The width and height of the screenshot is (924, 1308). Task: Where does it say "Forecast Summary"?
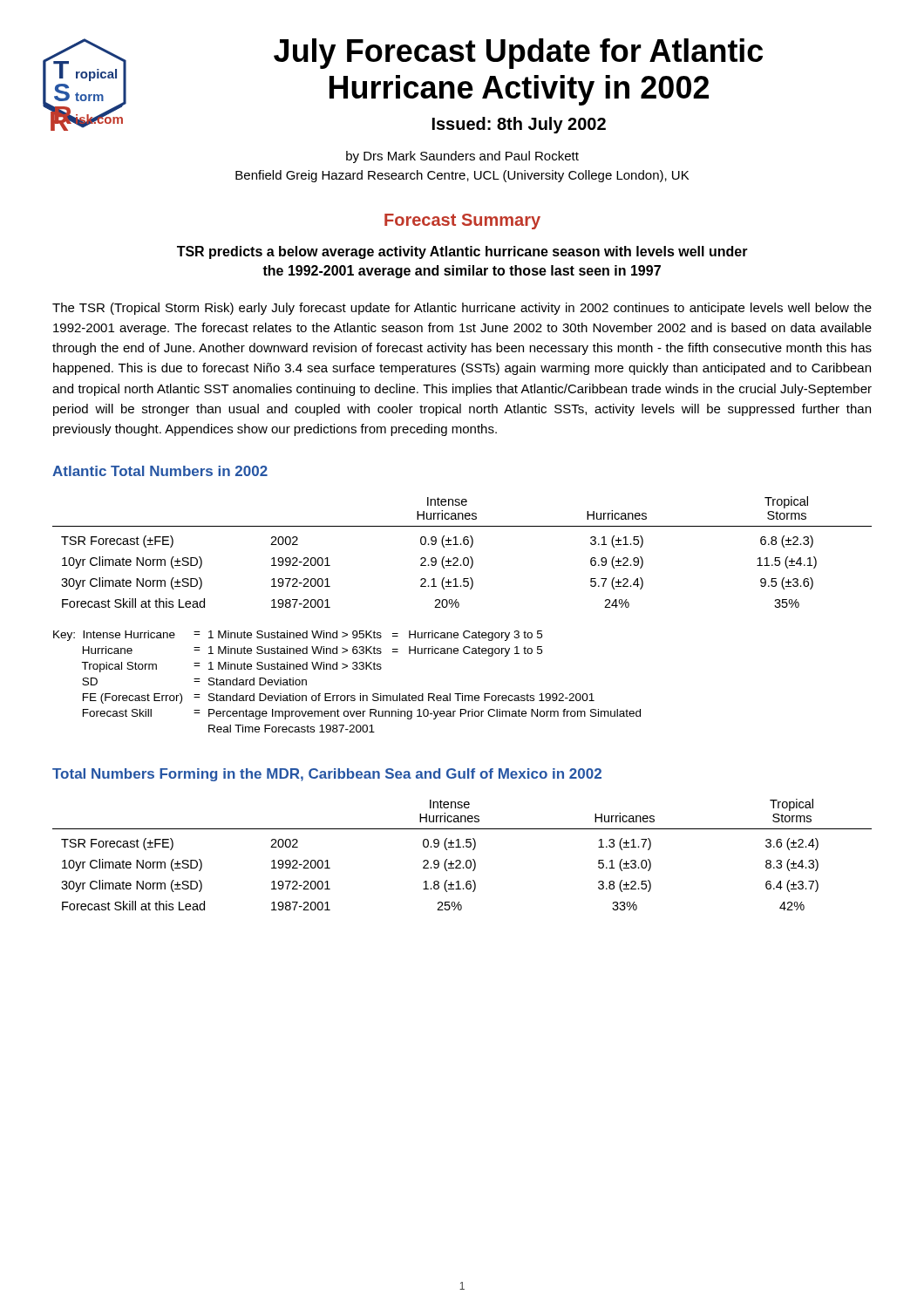462,220
